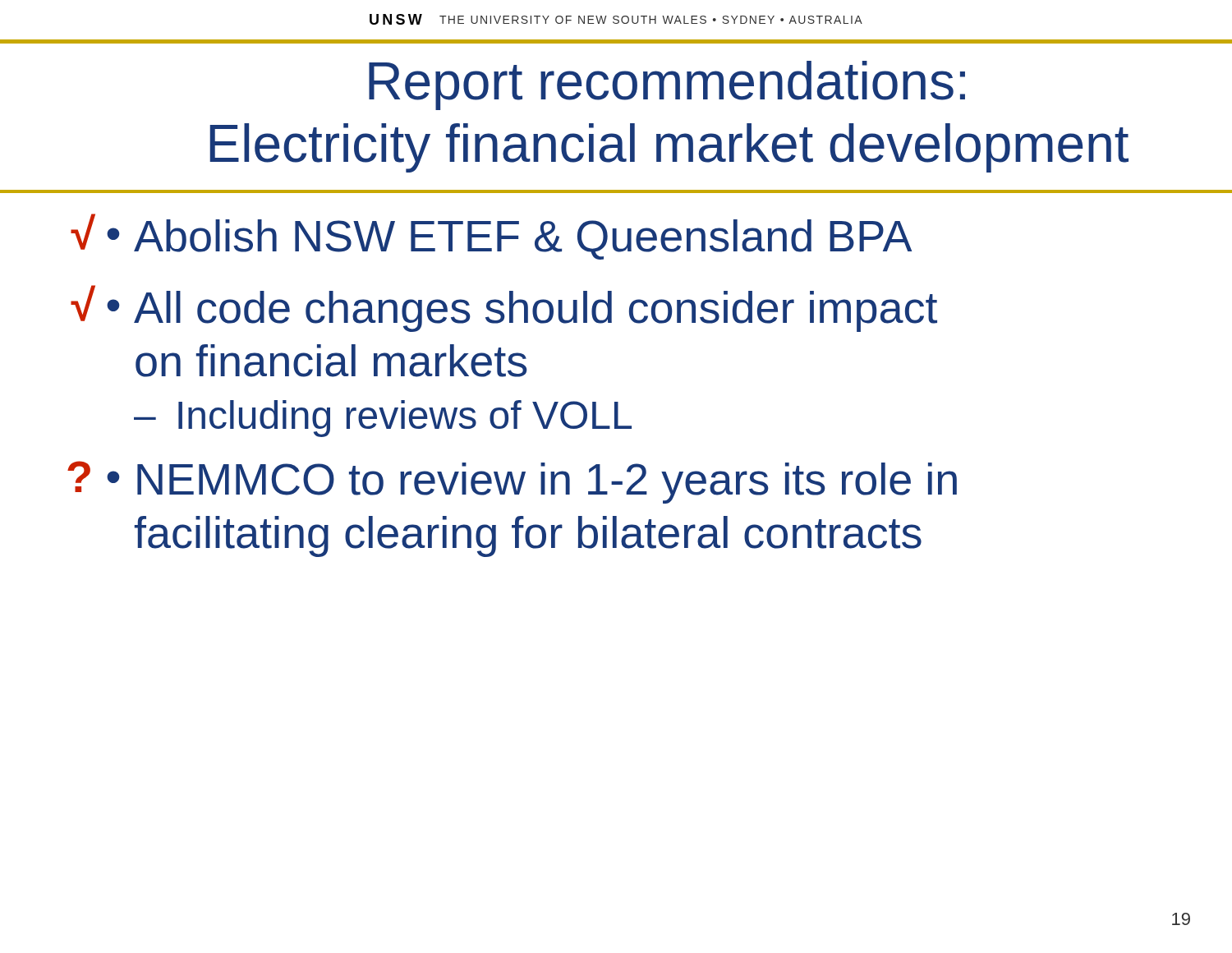The width and height of the screenshot is (1232, 953).
Task: Locate the list item containing "√ • All"
Action: coord(504,308)
